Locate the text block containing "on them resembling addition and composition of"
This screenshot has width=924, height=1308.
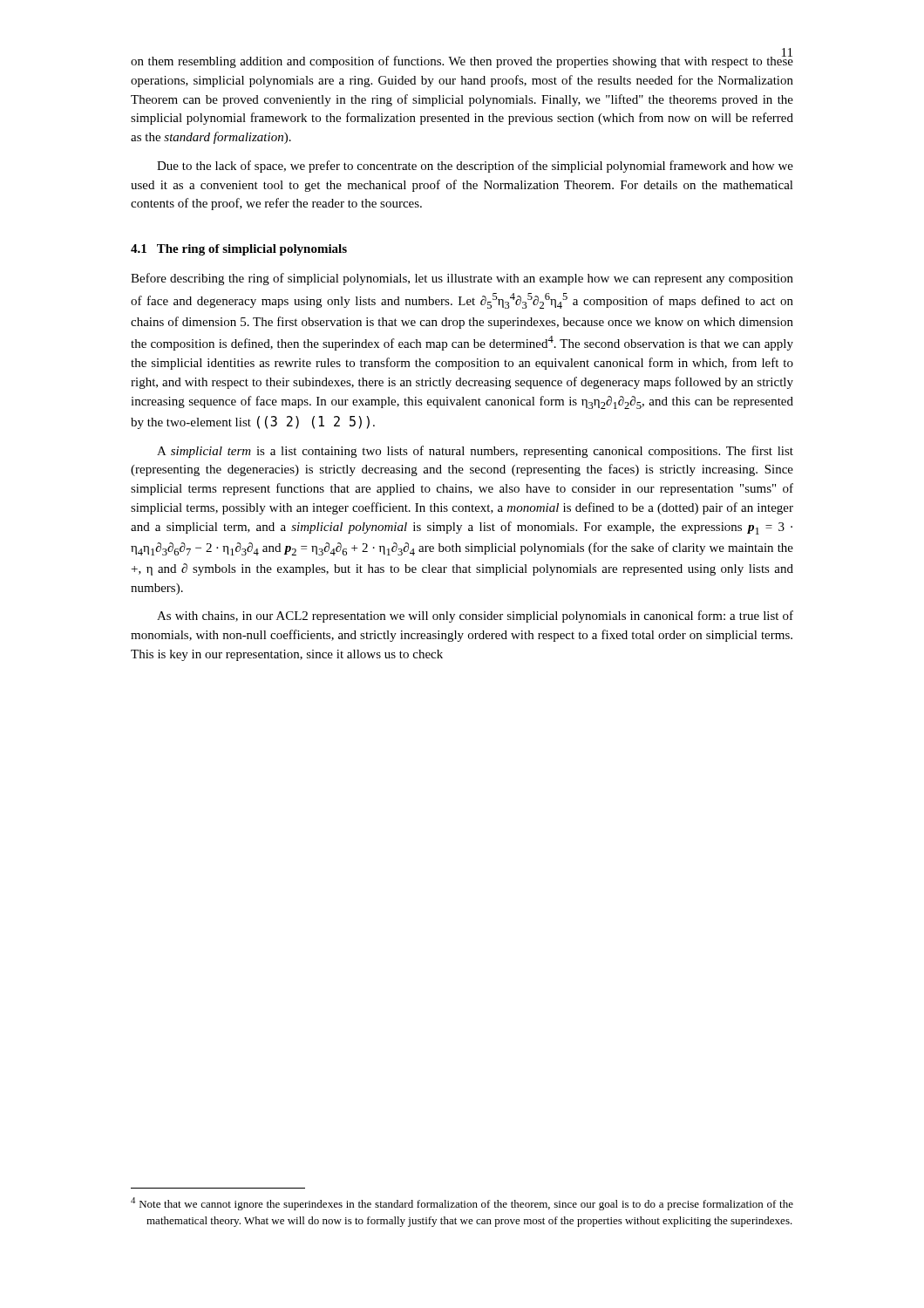pos(462,100)
